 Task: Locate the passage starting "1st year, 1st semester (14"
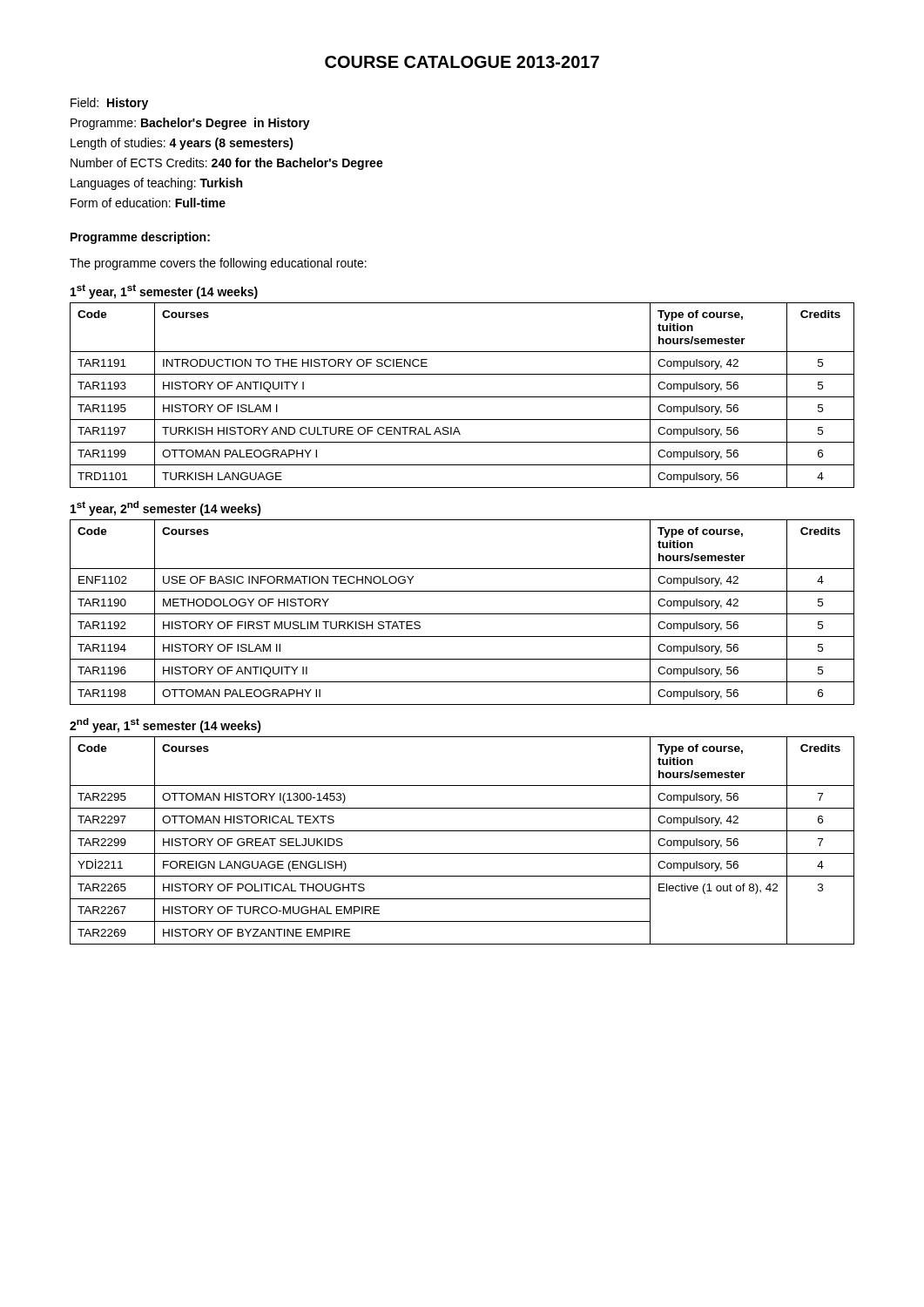click(164, 291)
